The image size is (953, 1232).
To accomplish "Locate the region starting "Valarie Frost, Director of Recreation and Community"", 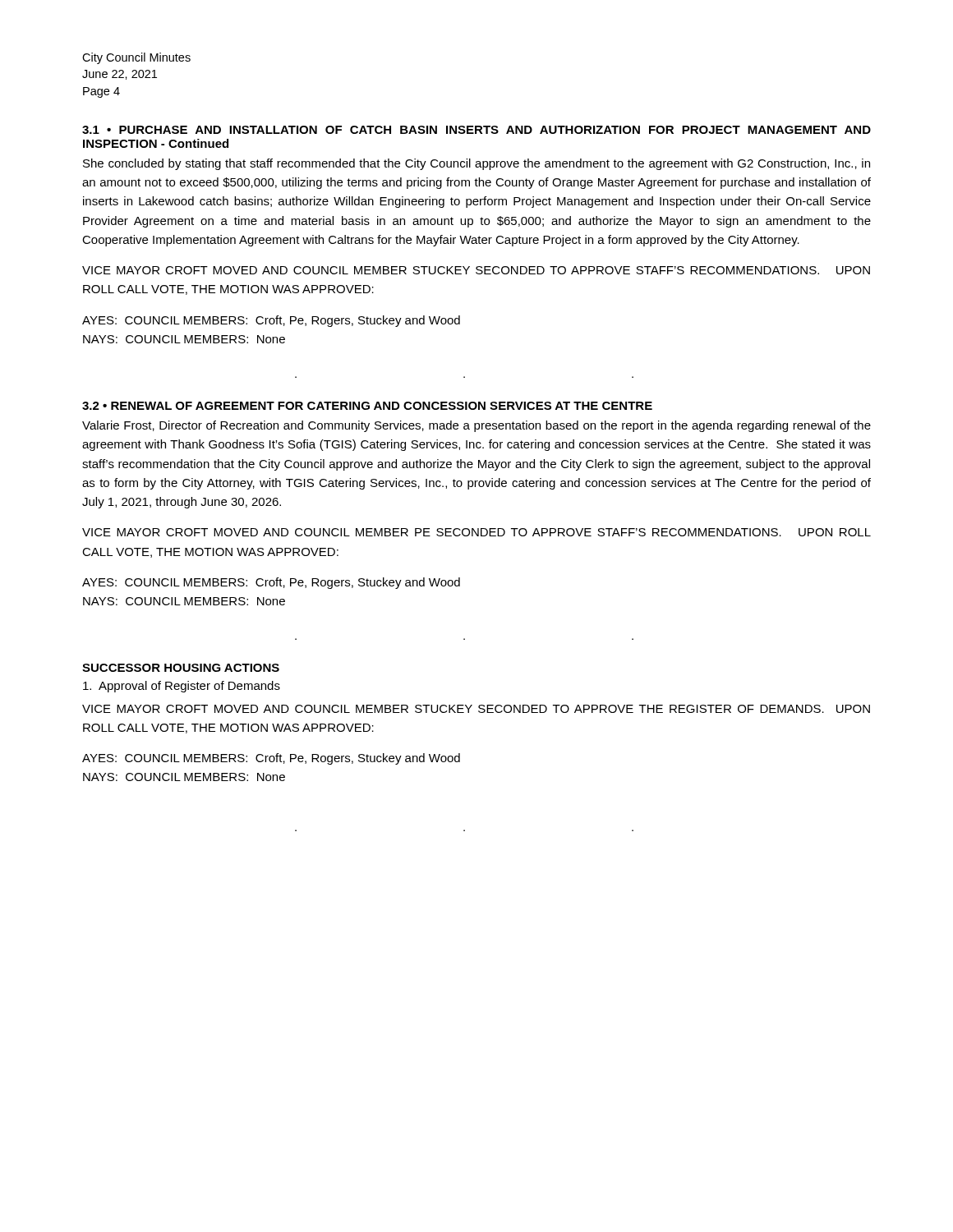I will click(476, 463).
